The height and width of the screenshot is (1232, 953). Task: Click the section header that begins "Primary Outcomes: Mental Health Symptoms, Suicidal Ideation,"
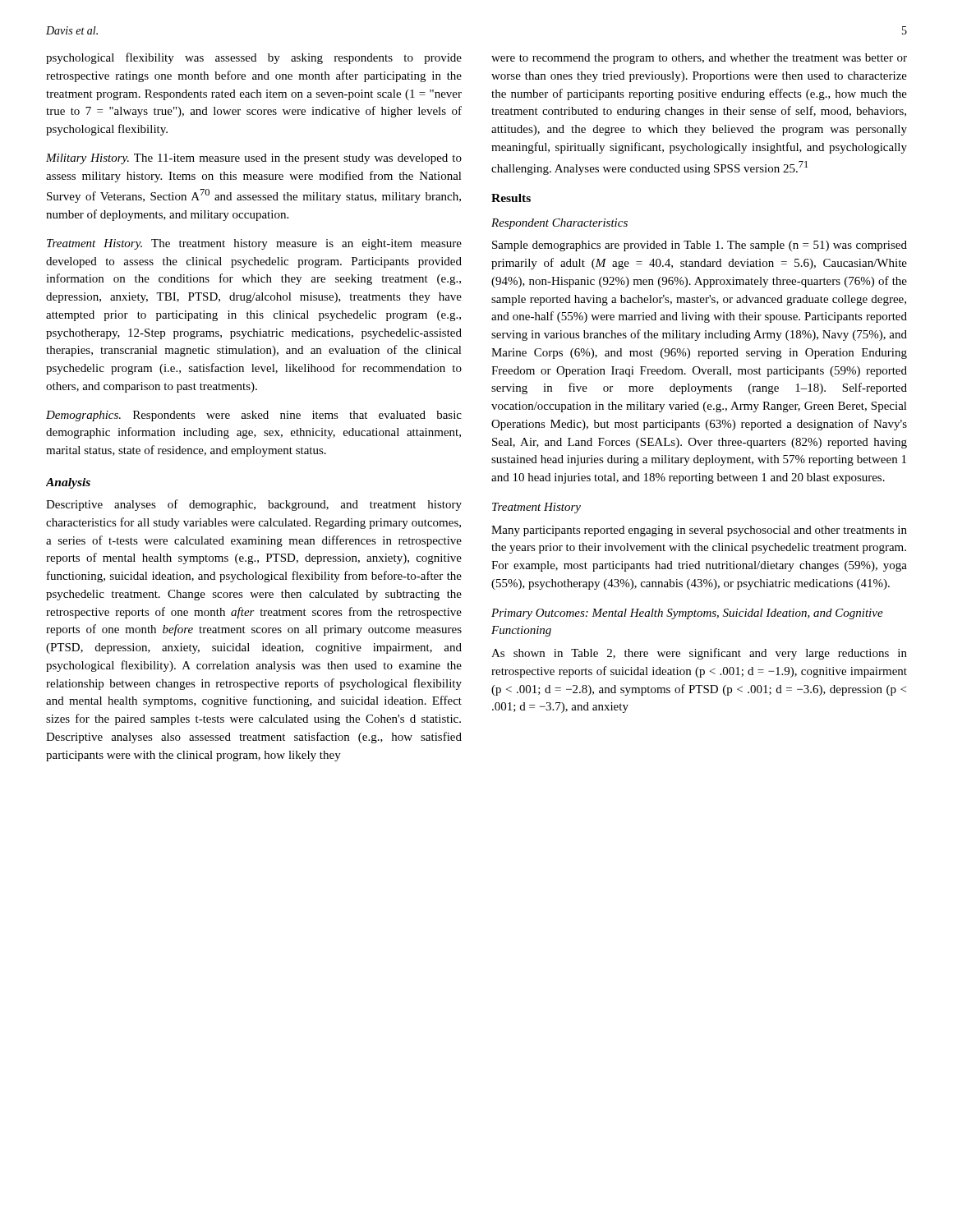tap(687, 621)
